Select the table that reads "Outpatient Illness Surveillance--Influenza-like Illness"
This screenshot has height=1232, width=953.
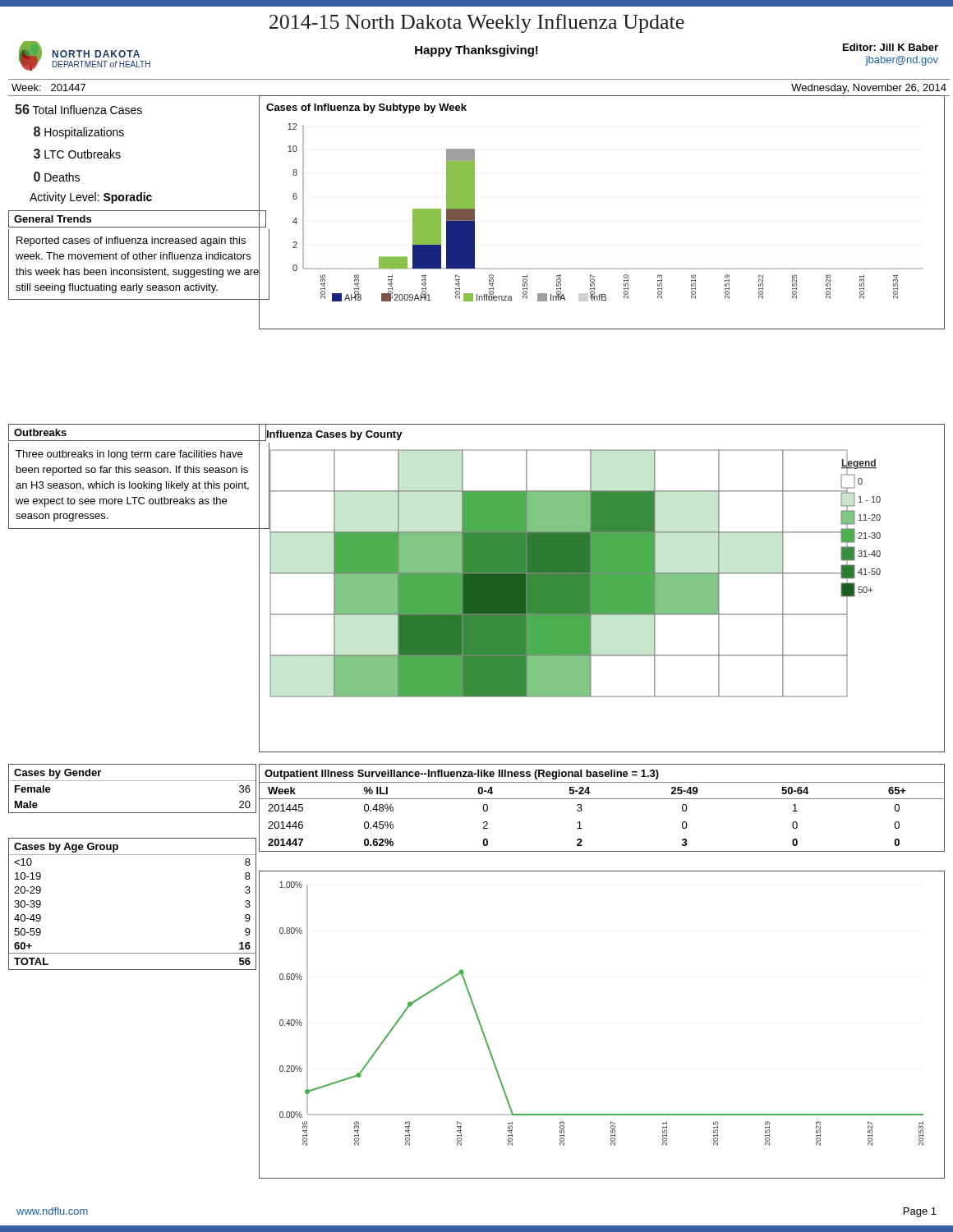[x=602, y=808]
